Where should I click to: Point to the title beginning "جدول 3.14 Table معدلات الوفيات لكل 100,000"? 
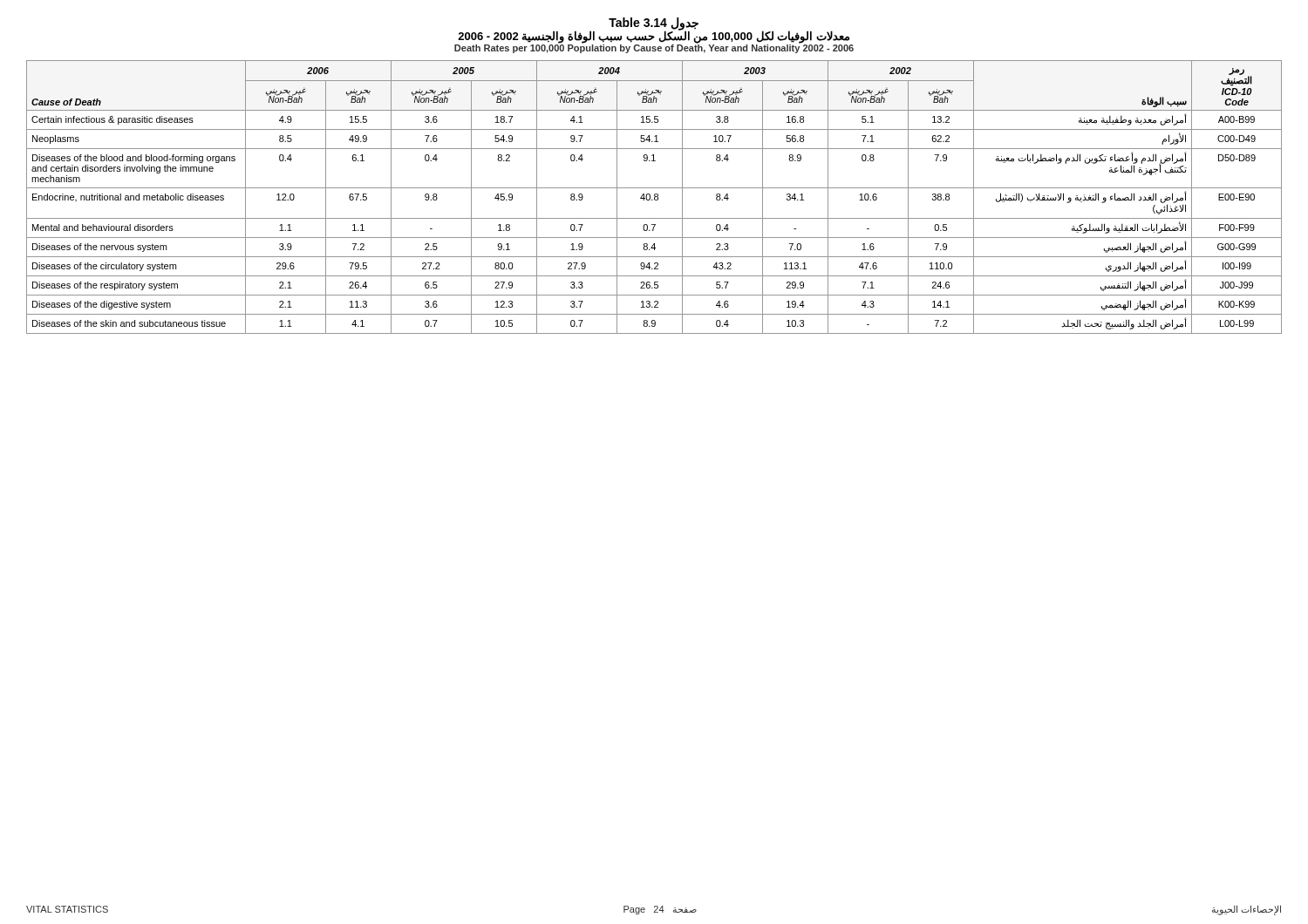click(x=654, y=34)
